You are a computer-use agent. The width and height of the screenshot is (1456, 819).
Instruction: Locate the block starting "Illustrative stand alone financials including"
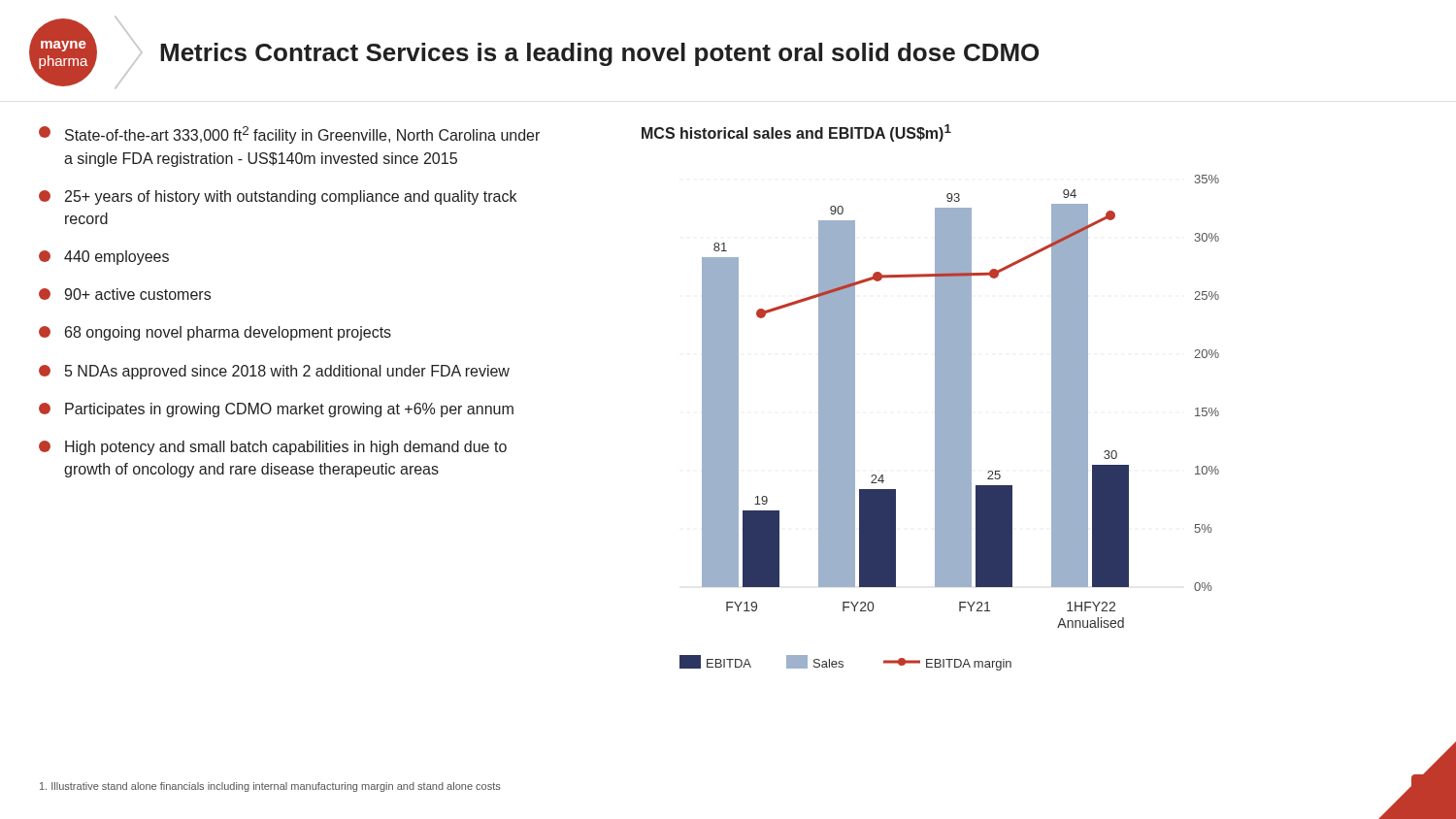coord(270,786)
